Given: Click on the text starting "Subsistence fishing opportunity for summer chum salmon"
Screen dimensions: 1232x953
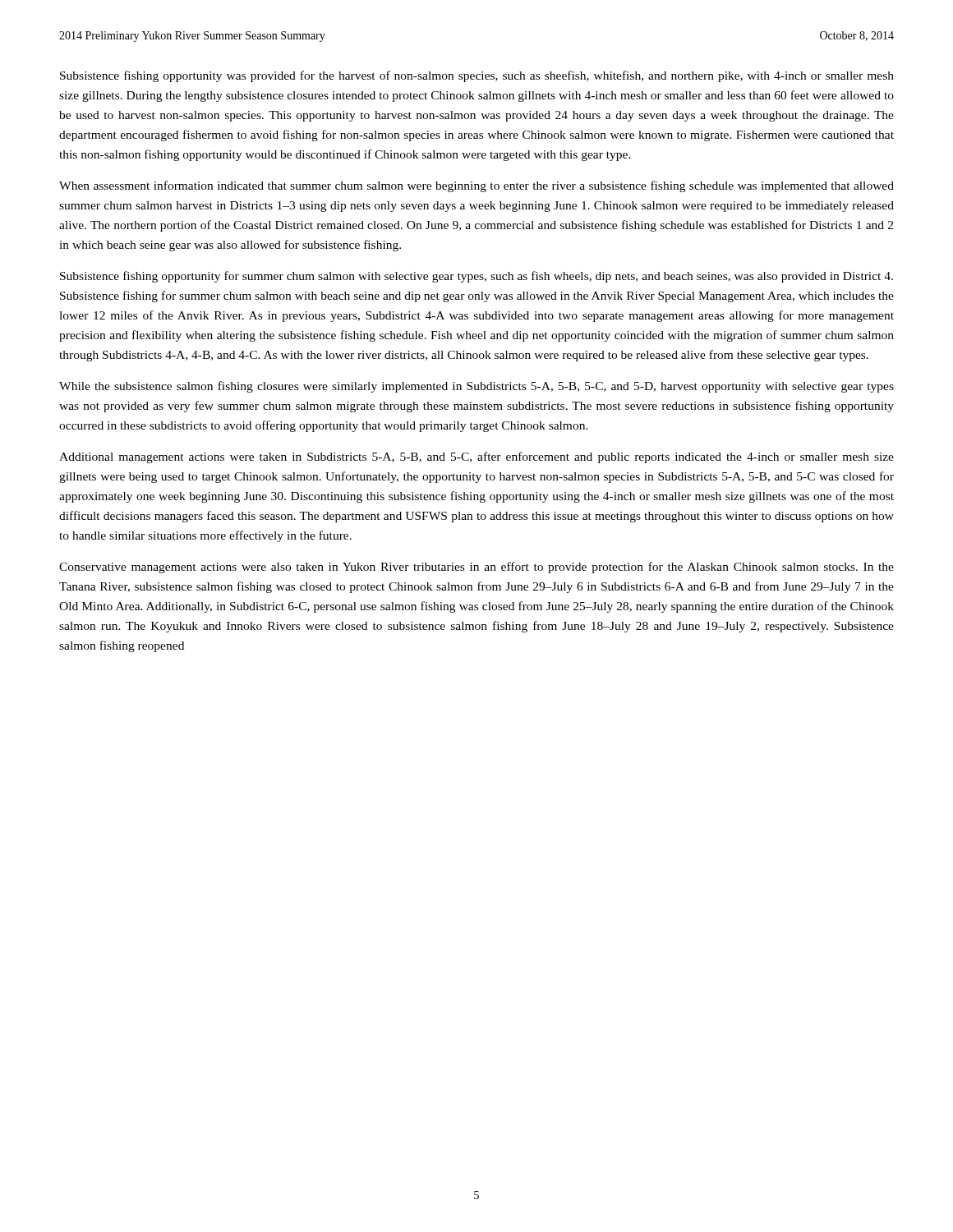Looking at the screenshot, I should (476, 315).
